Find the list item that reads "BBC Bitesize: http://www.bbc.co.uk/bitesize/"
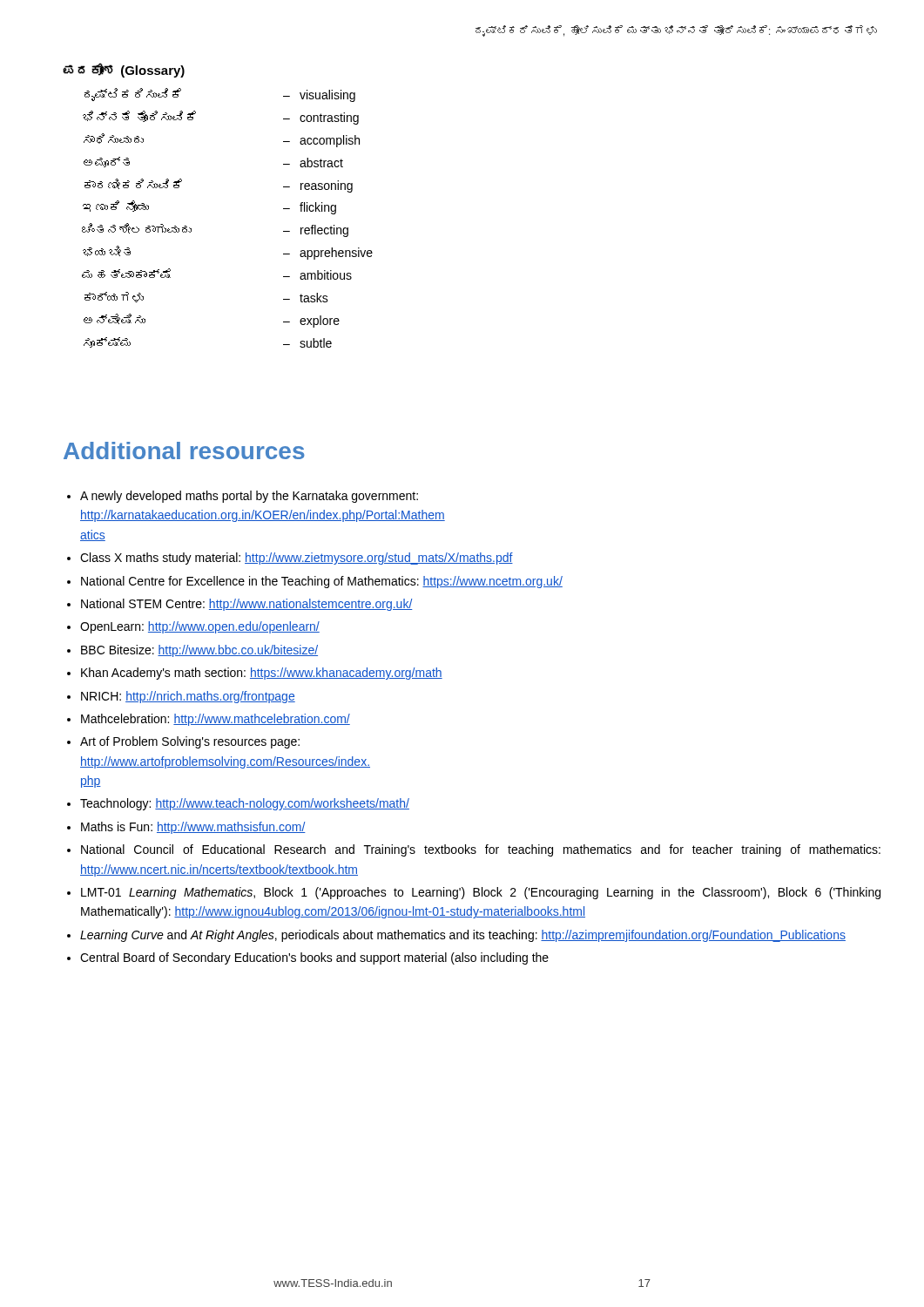The image size is (924, 1307). pos(199,650)
